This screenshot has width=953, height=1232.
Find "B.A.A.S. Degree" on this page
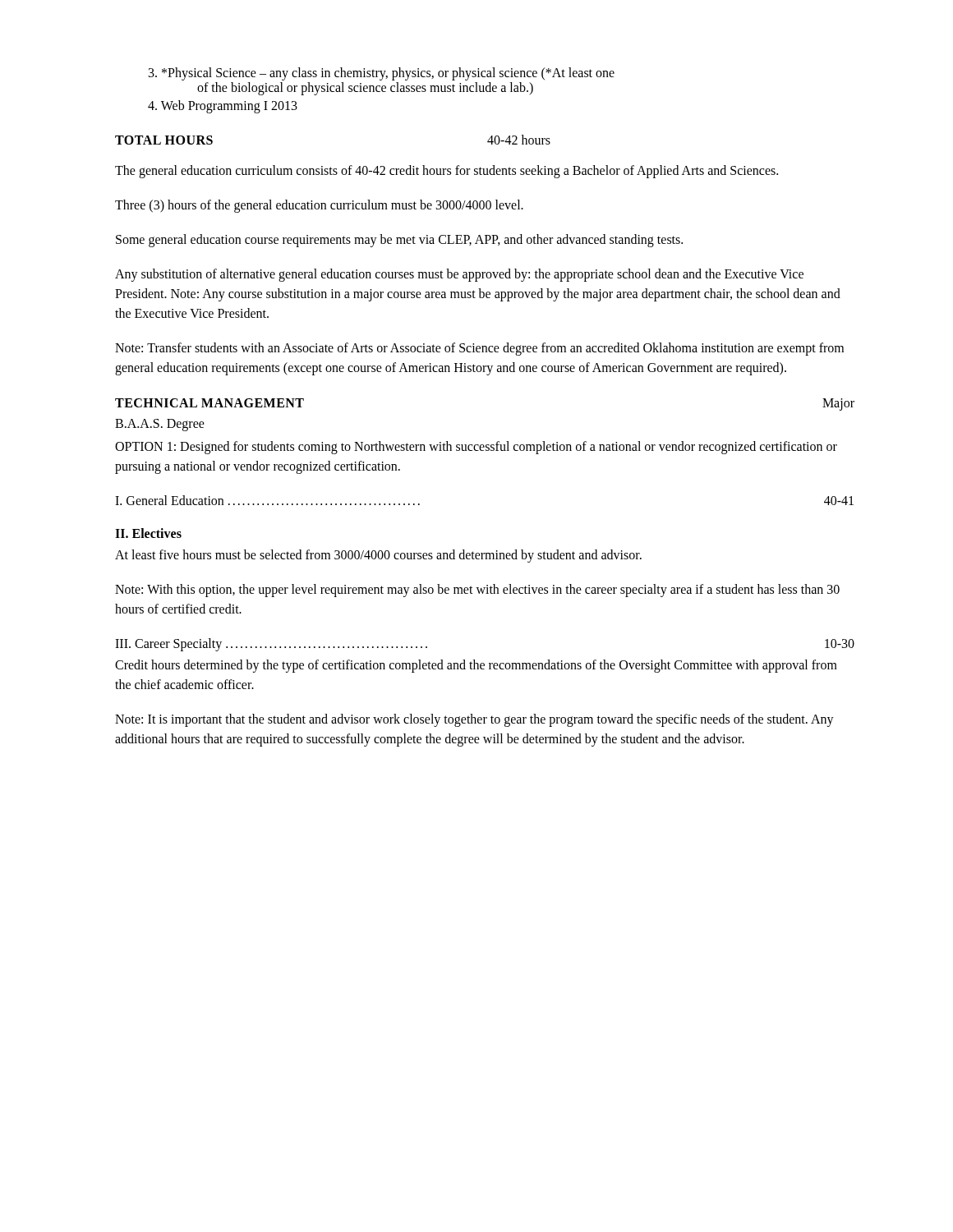point(160,423)
